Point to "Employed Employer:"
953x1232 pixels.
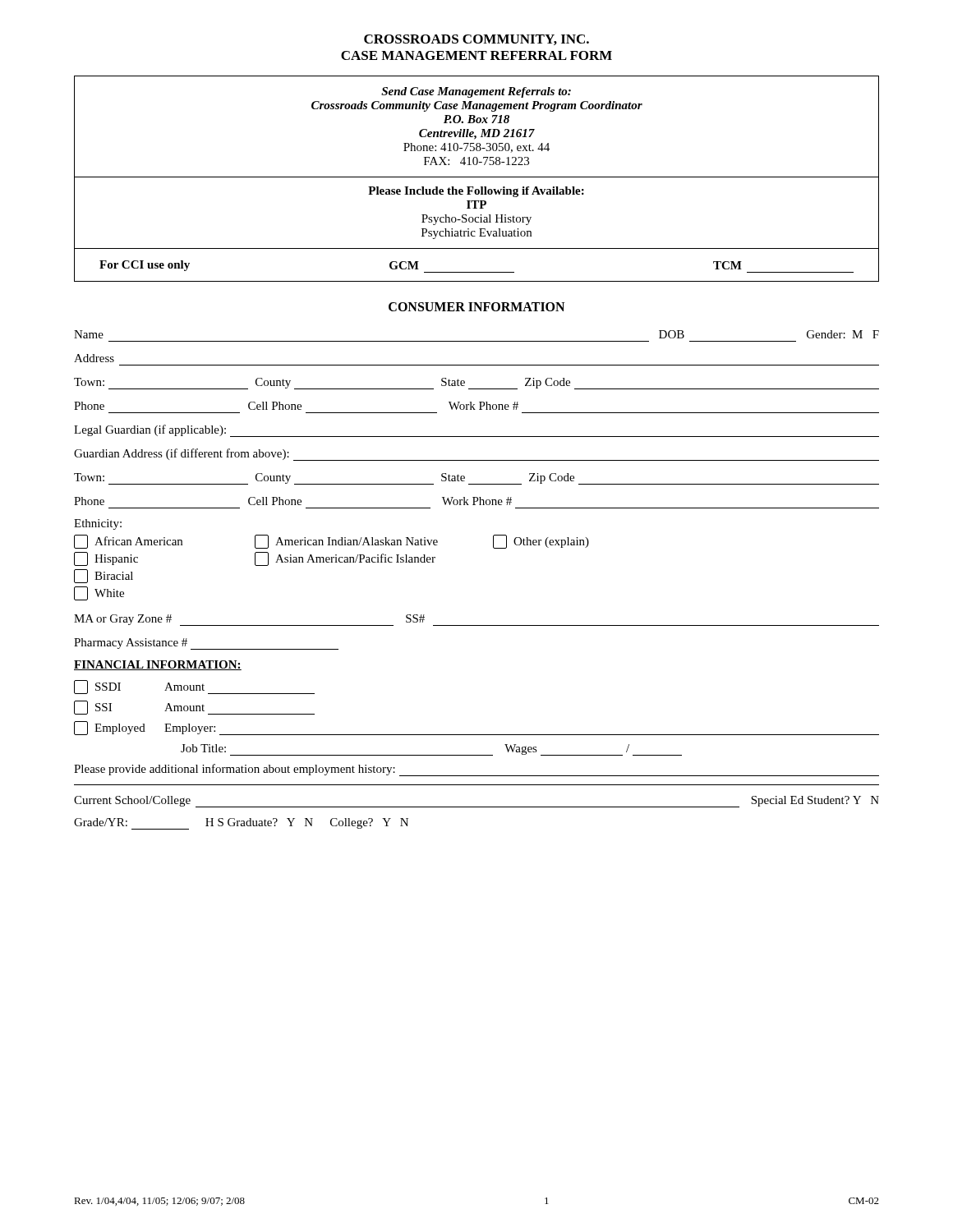point(476,727)
